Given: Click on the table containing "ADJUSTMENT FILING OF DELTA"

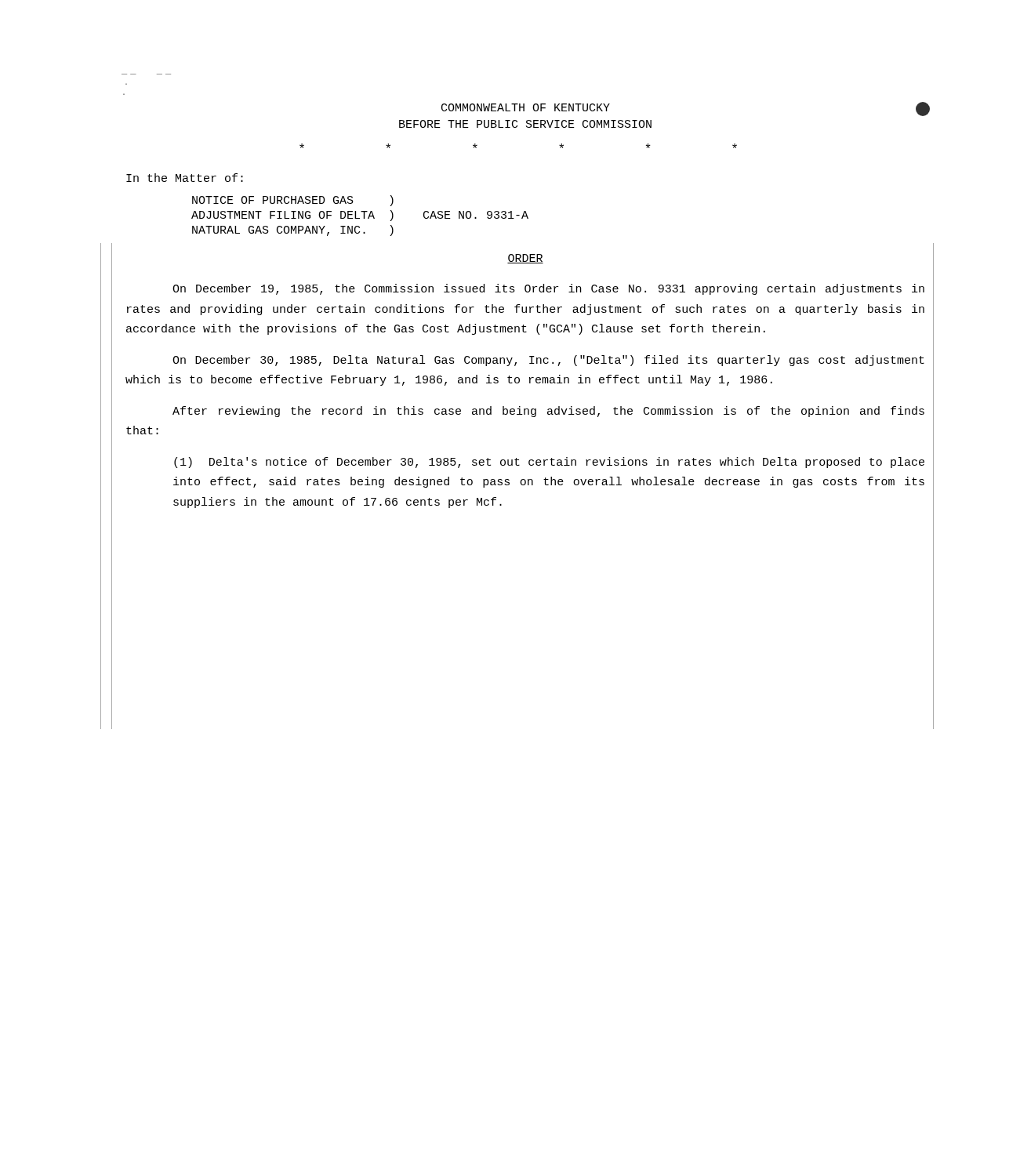Looking at the screenshot, I should (557, 216).
